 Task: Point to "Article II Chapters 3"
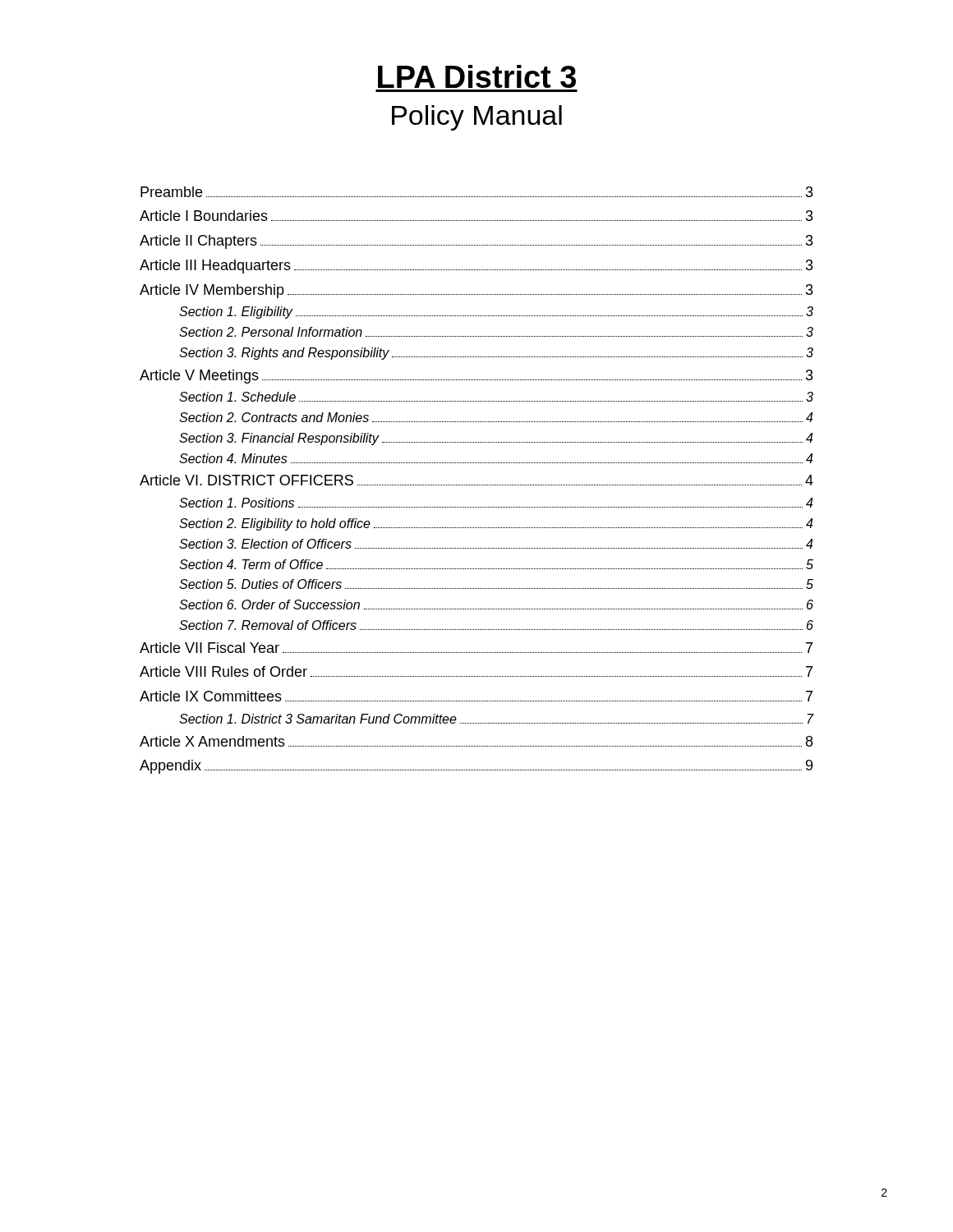click(x=476, y=241)
